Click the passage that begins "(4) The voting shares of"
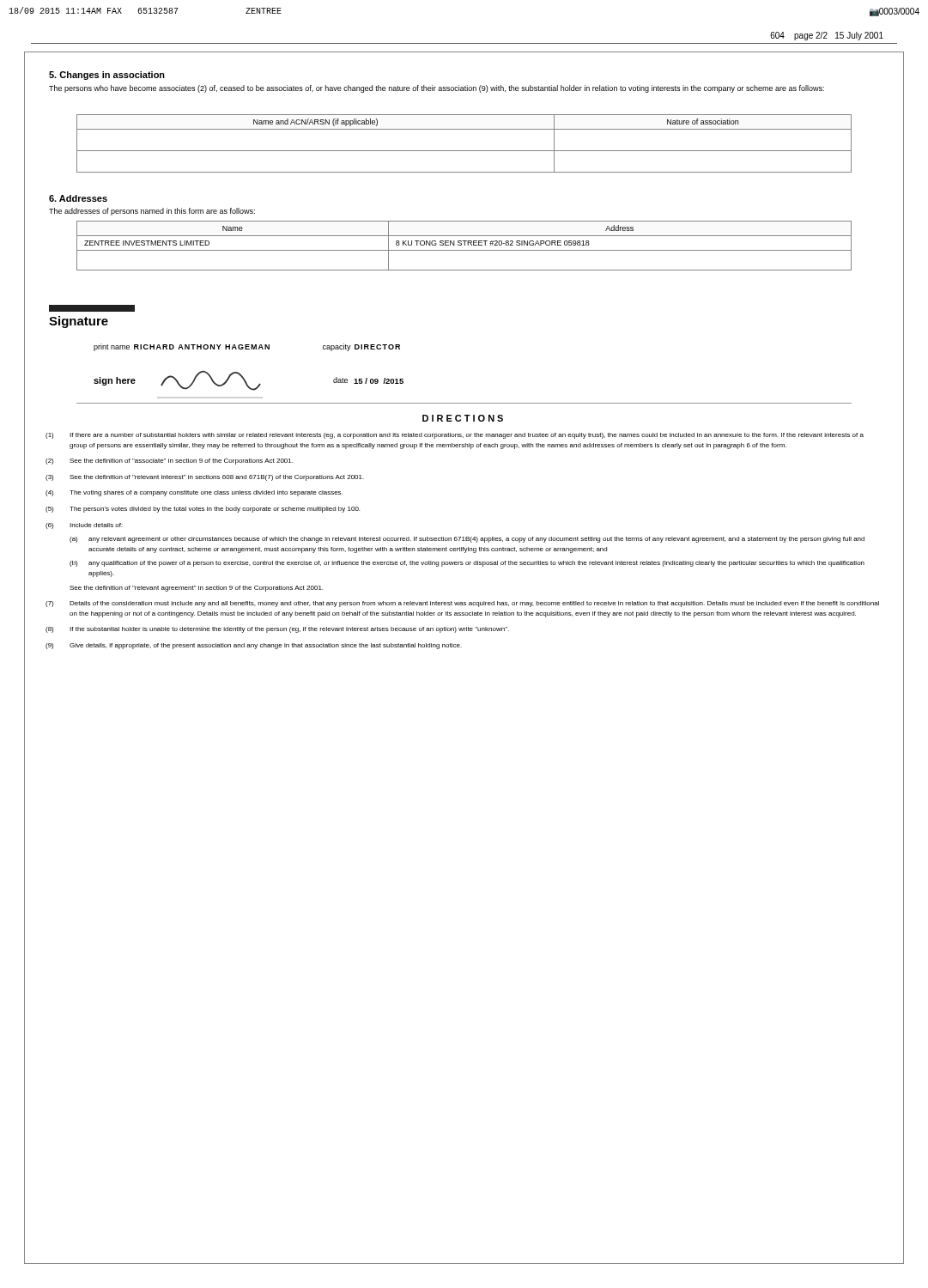Viewport: 928px width, 1288px height. tap(194, 493)
